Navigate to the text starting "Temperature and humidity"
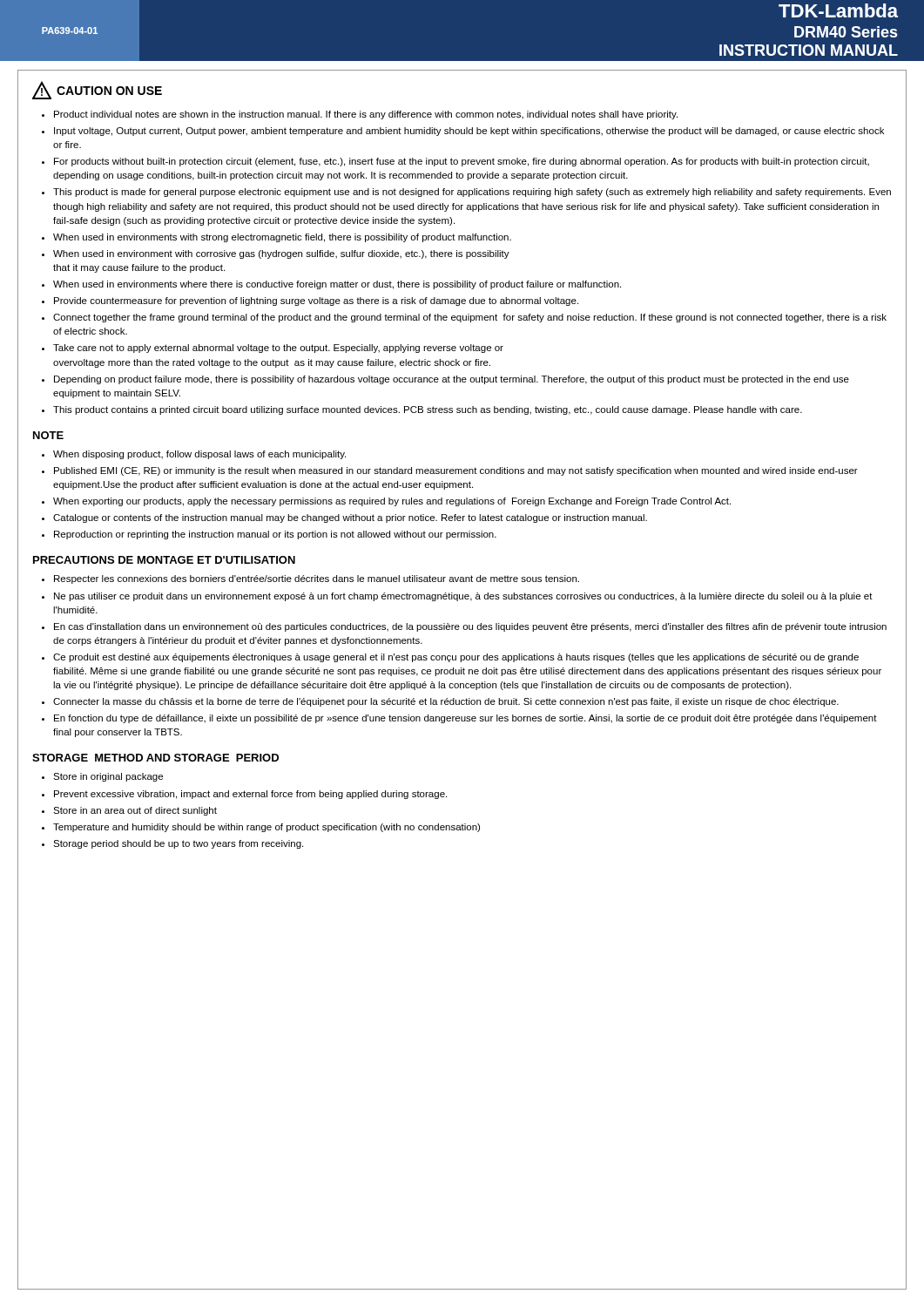 (x=472, y=827)
